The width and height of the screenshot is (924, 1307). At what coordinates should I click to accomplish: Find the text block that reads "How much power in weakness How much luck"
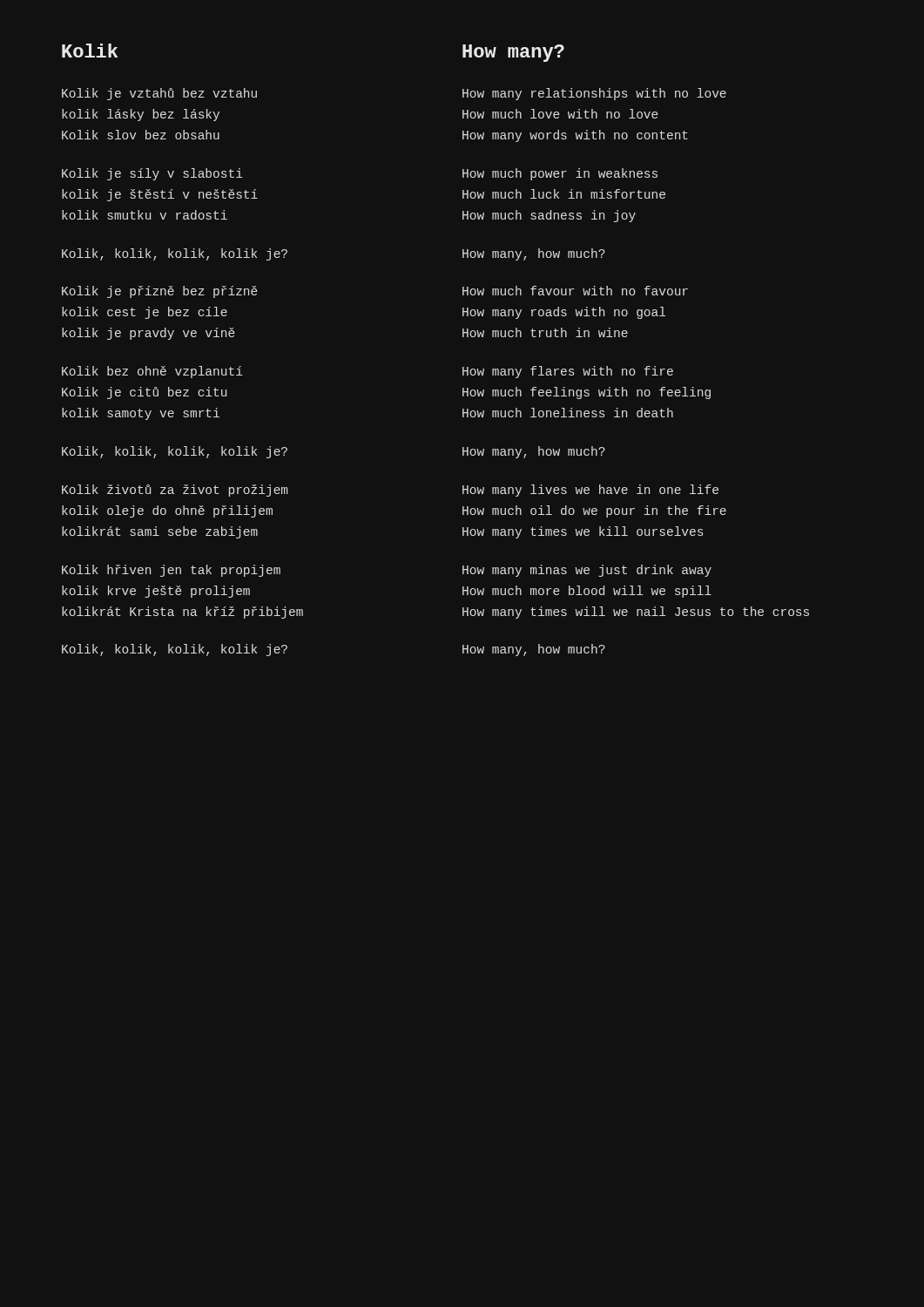pos(560,174)
